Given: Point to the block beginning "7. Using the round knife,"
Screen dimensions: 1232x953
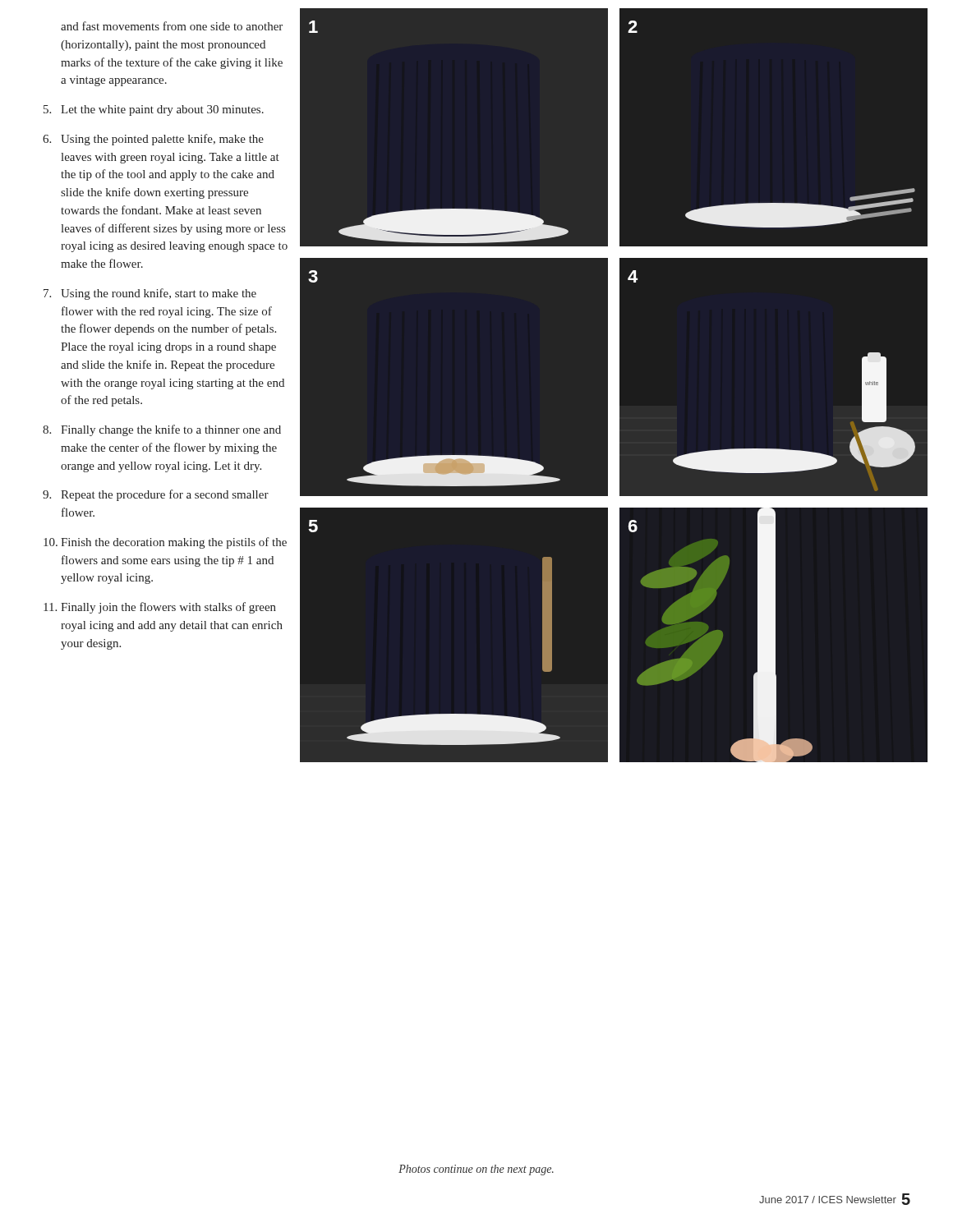Looking at the screenshot, I should click(166, 347).
